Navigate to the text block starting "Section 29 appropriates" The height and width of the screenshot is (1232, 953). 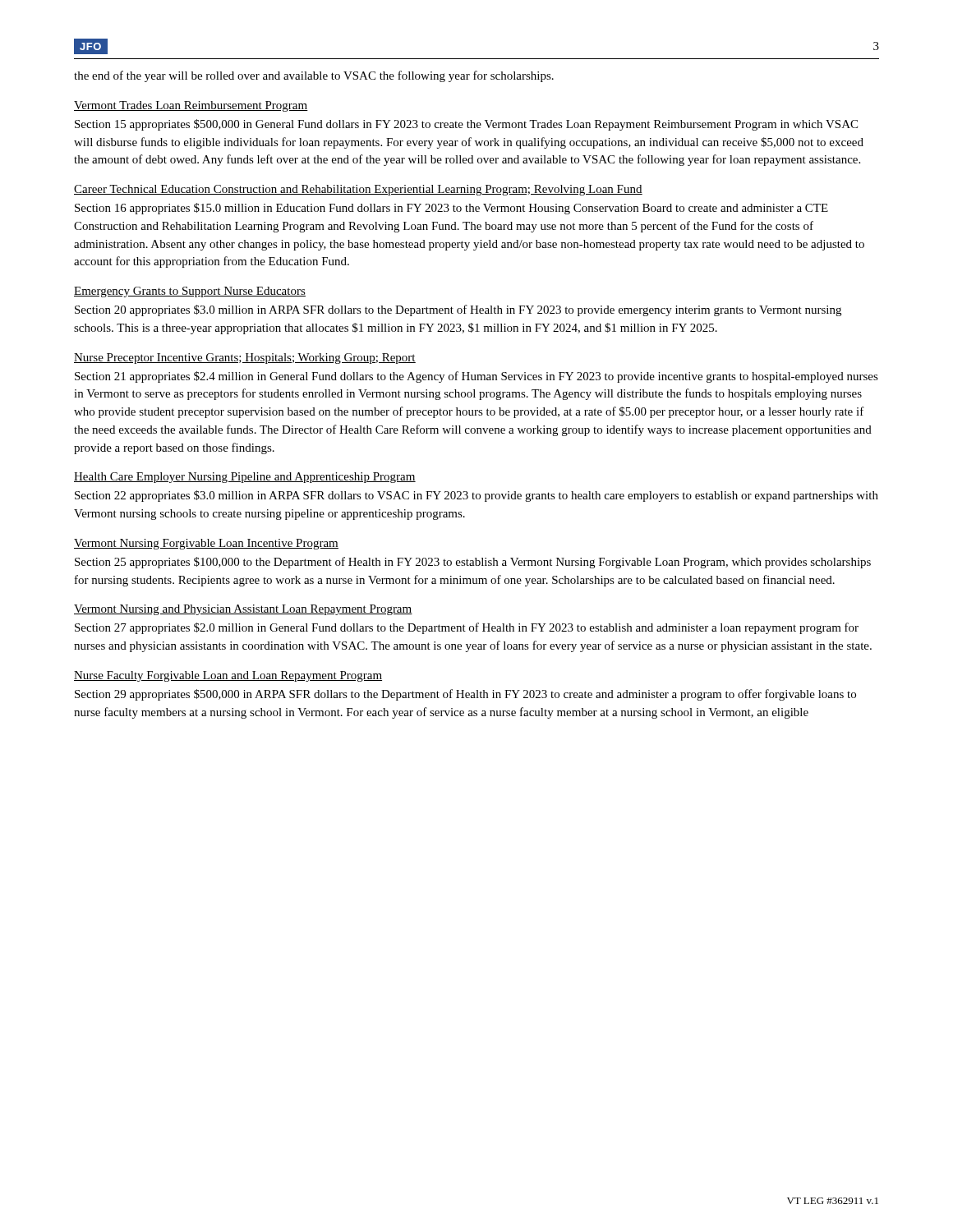click(x=465, y=703)
